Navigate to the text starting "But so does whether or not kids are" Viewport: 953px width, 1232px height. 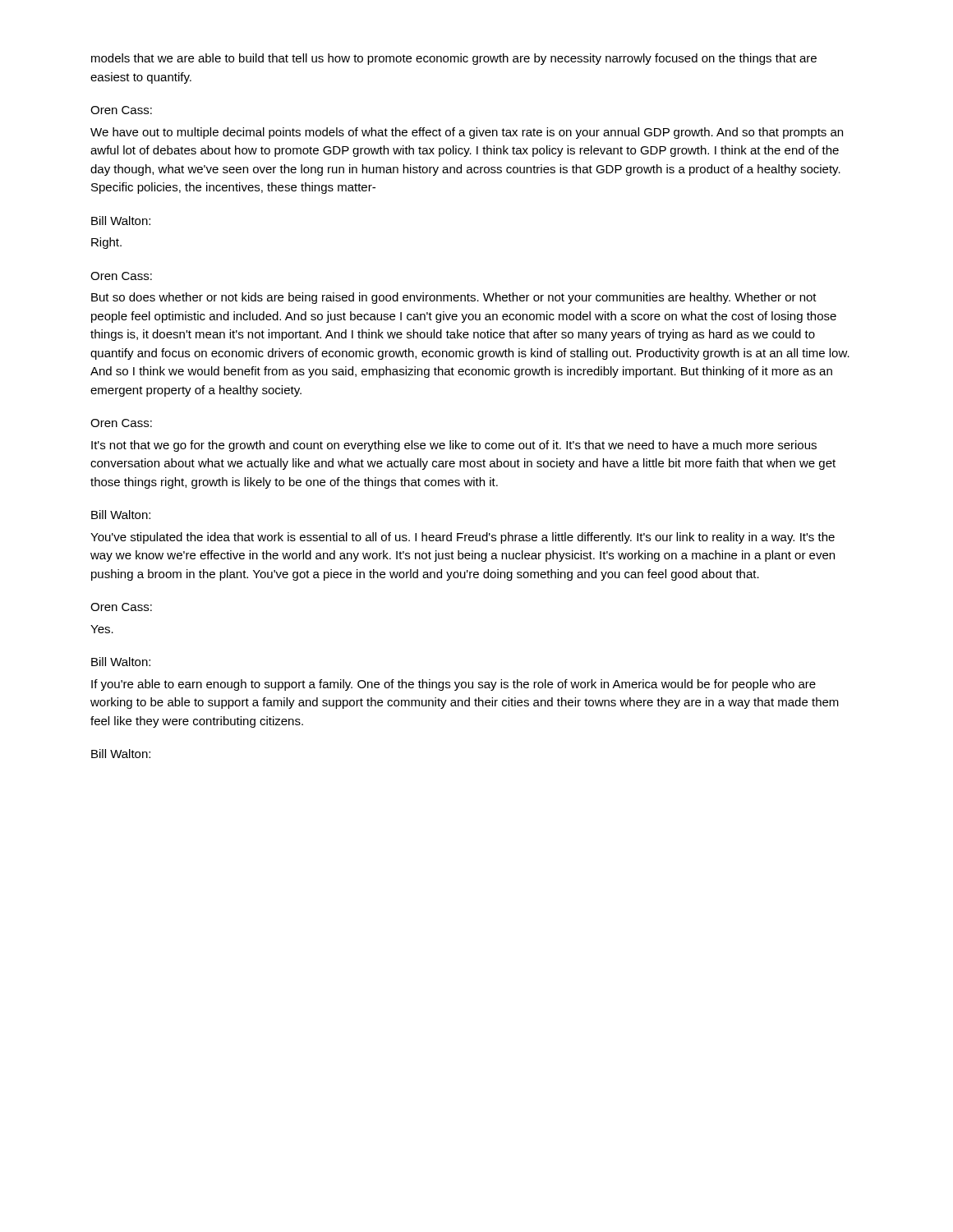[470, 343]
